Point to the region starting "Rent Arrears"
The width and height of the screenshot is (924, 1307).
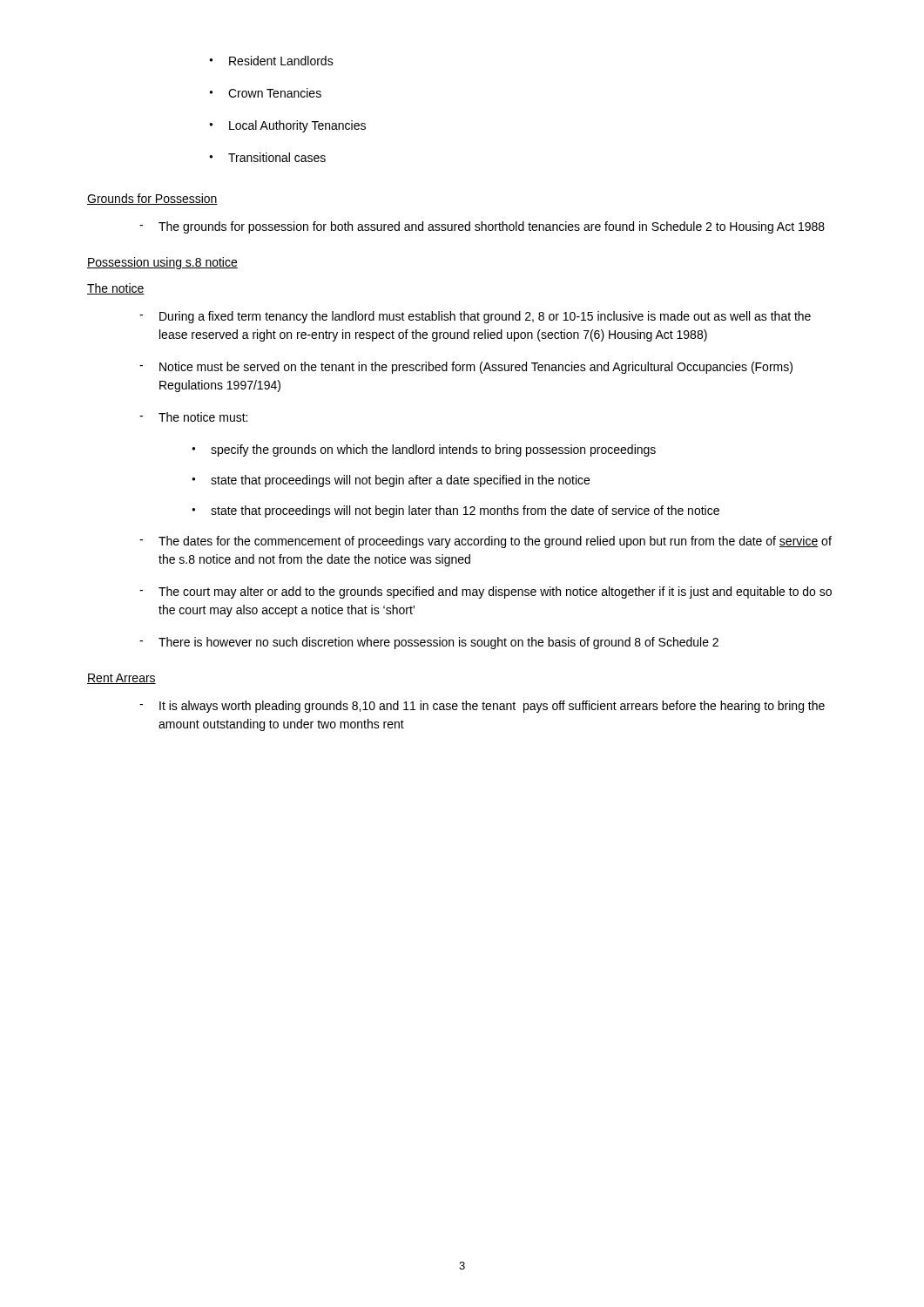click(121, 678)
